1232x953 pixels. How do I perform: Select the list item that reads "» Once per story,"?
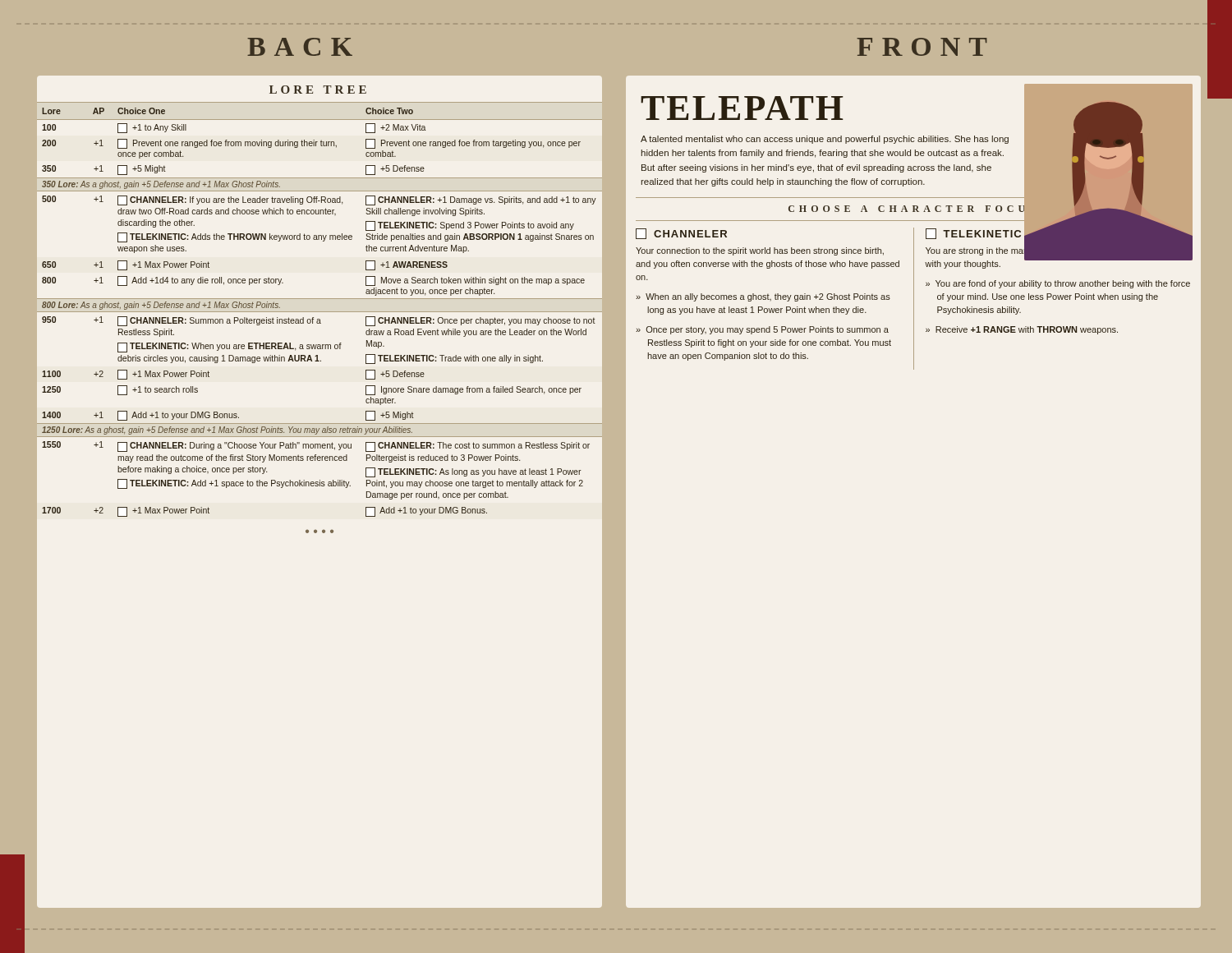click(763, 342)
